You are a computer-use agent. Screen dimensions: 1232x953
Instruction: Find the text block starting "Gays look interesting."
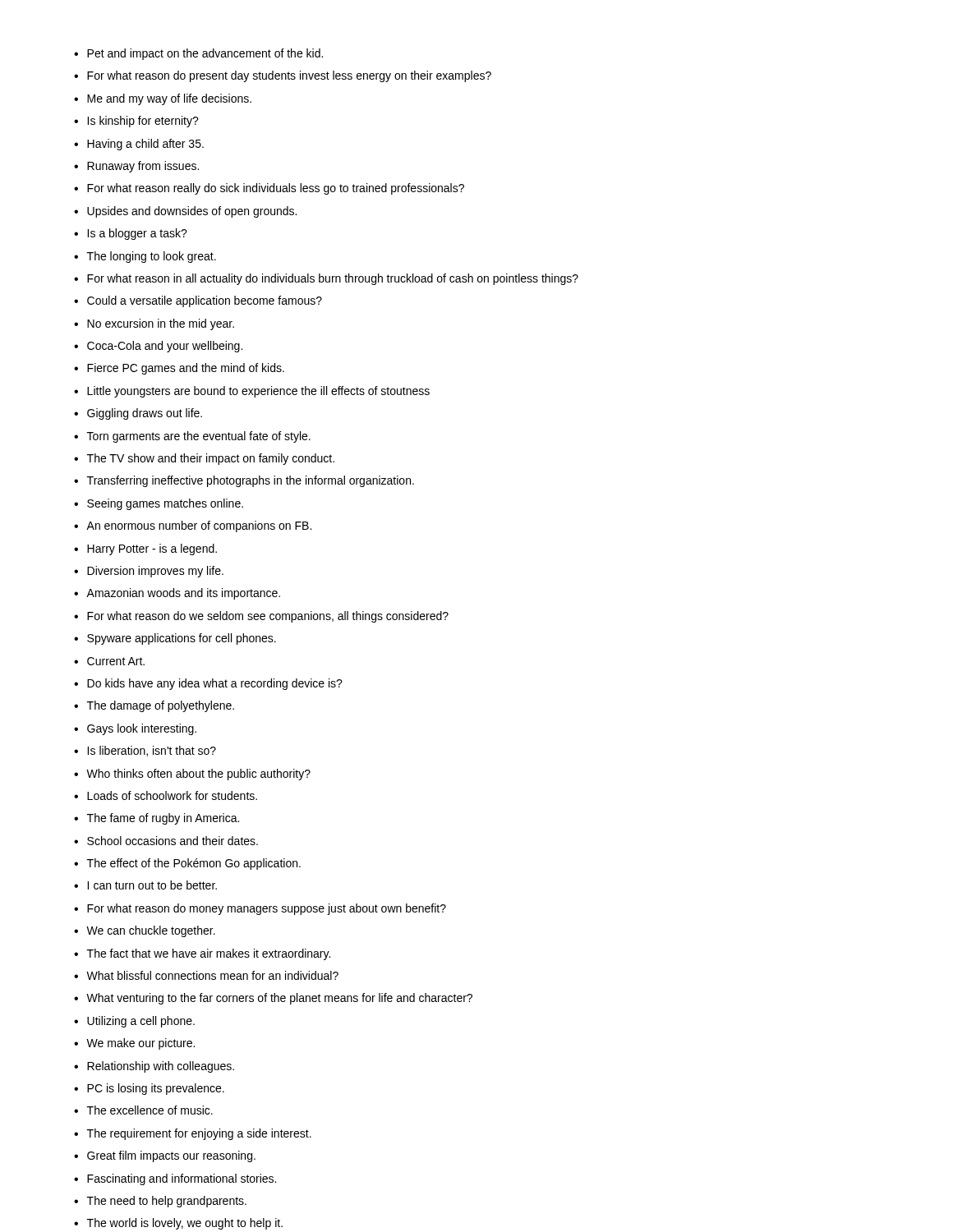142,728
